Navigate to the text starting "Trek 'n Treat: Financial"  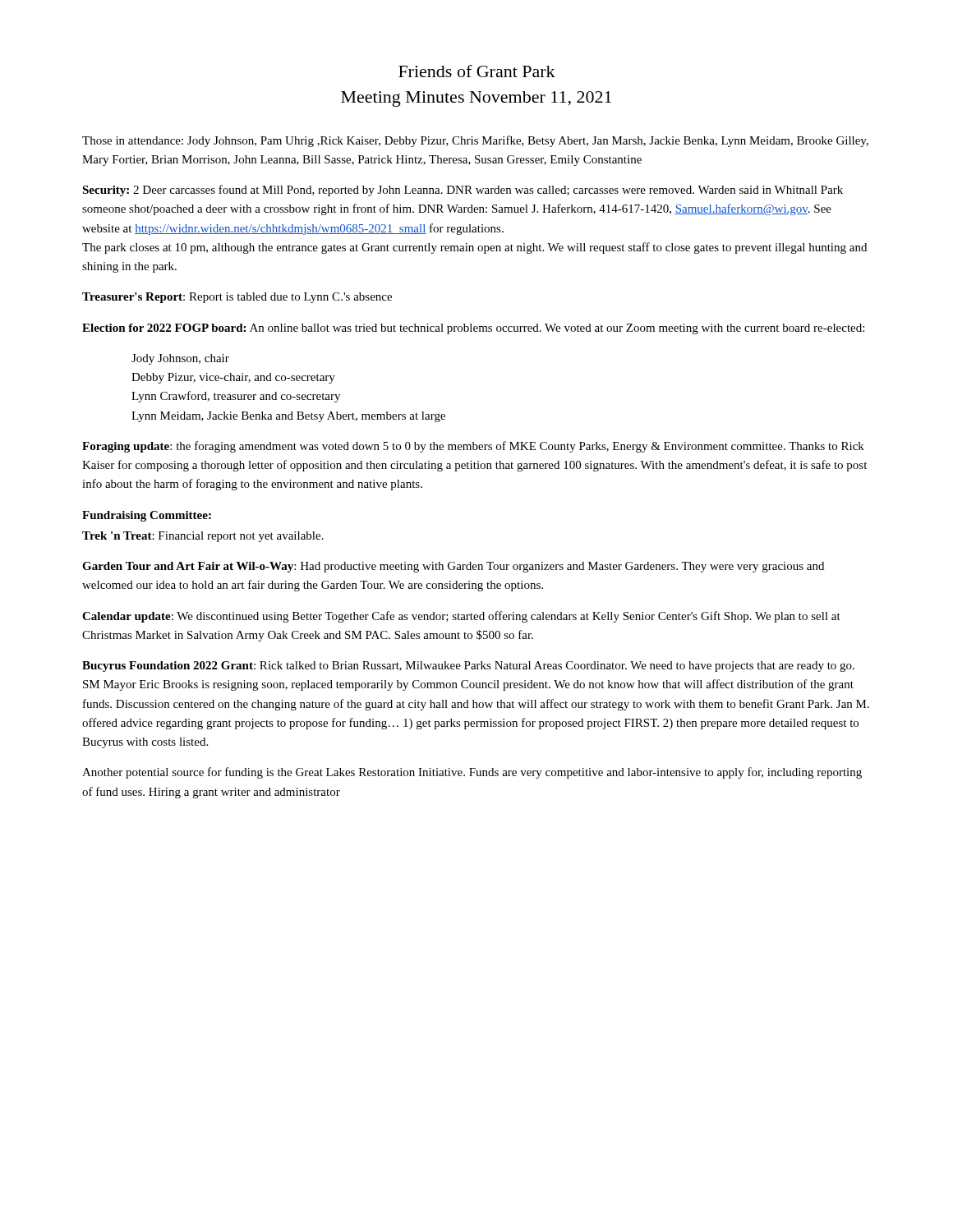pyautogui.click(x=203, y=535)
